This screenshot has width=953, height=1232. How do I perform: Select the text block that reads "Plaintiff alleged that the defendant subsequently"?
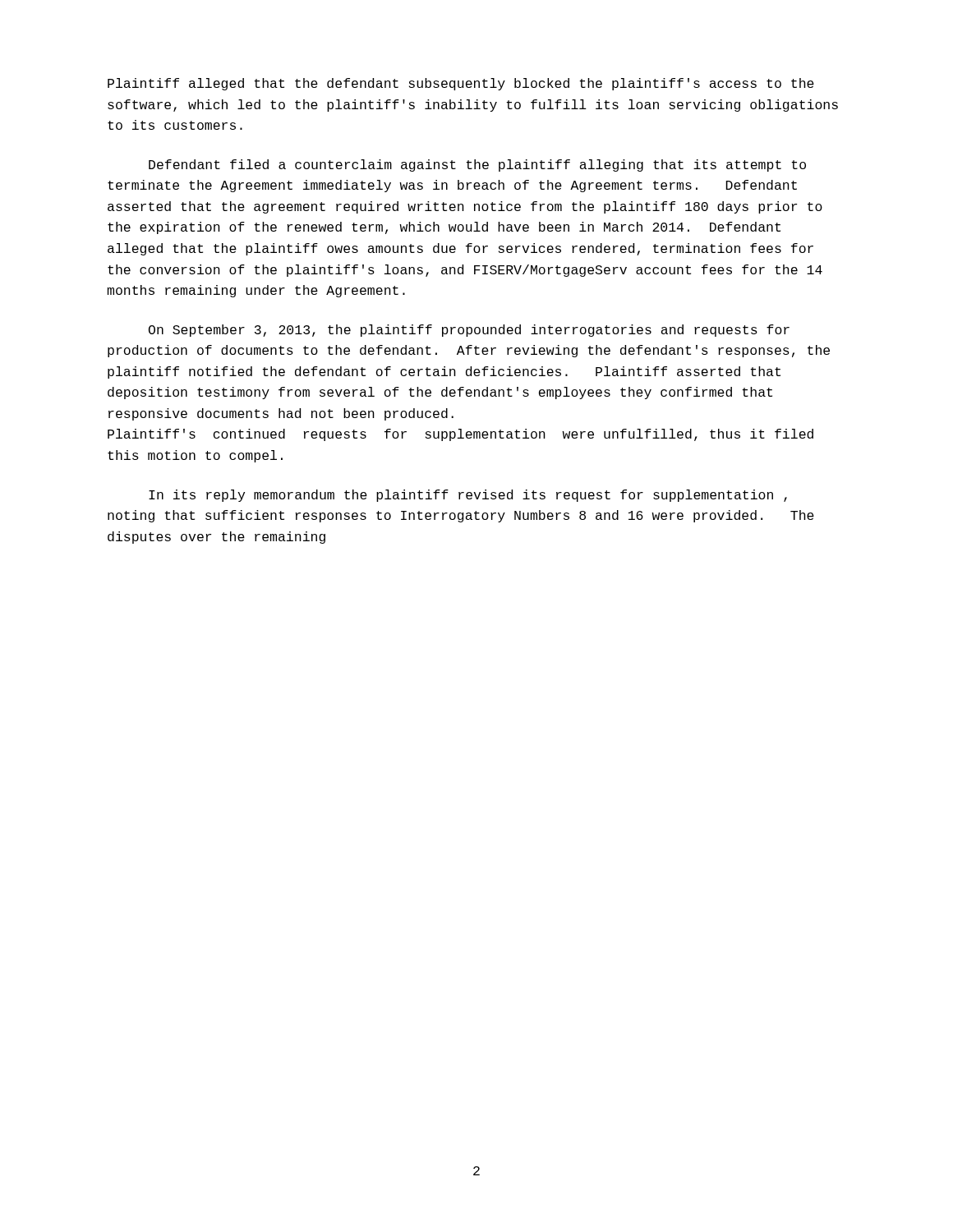pos(473,105)
